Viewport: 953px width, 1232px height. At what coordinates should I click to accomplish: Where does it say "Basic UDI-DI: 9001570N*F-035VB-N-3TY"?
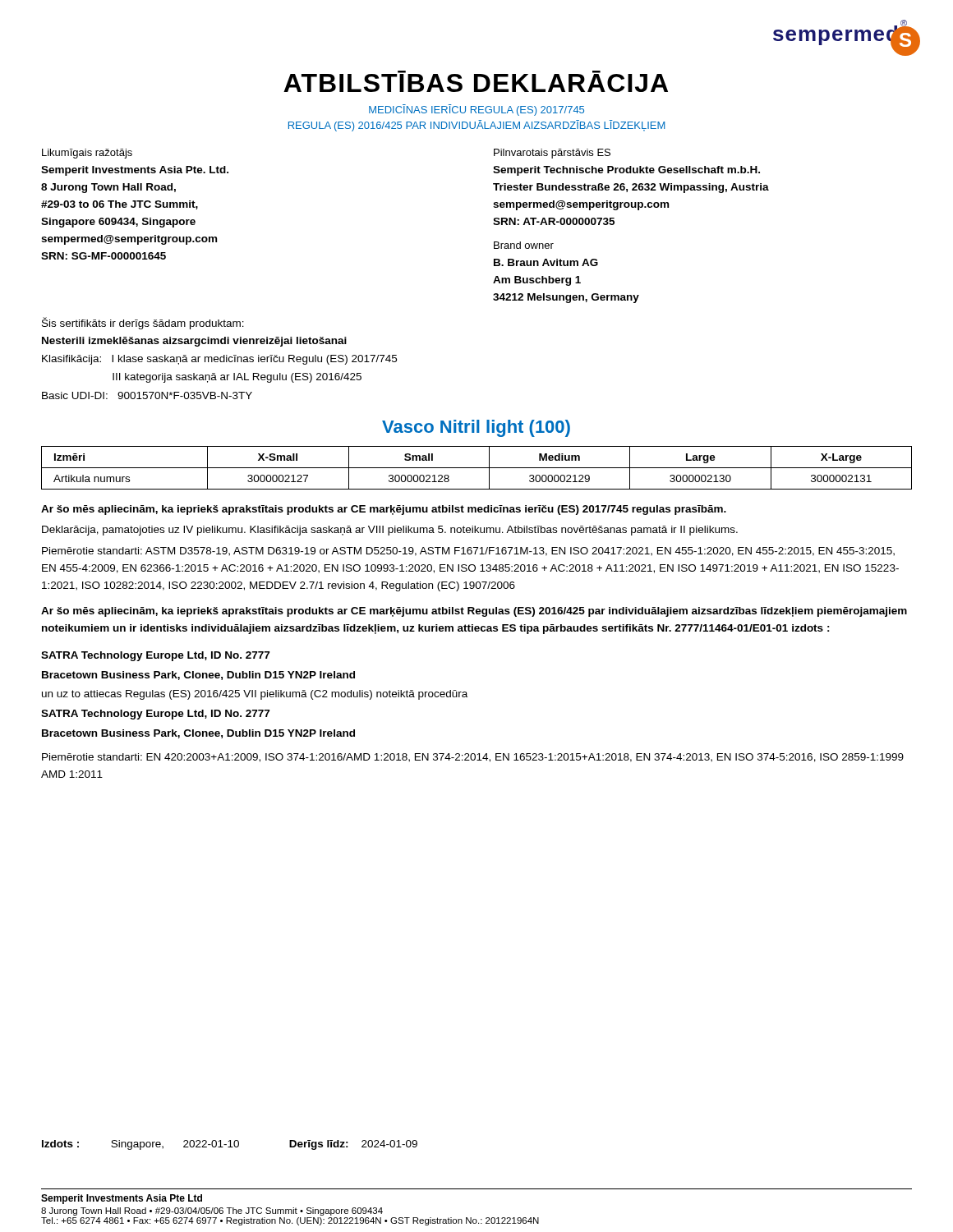pos(147,395)
